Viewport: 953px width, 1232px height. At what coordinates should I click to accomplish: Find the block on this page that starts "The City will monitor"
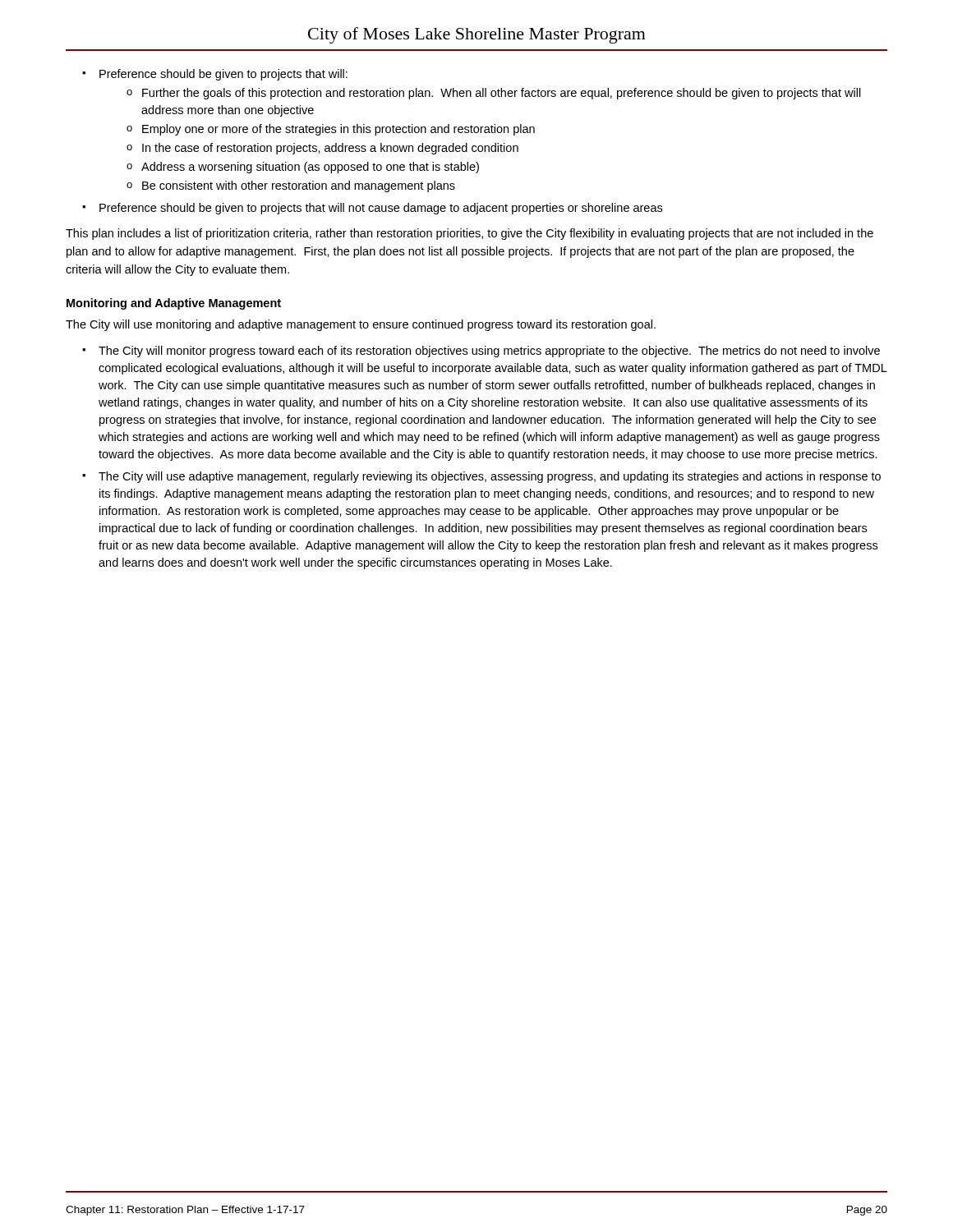point(485,403)
